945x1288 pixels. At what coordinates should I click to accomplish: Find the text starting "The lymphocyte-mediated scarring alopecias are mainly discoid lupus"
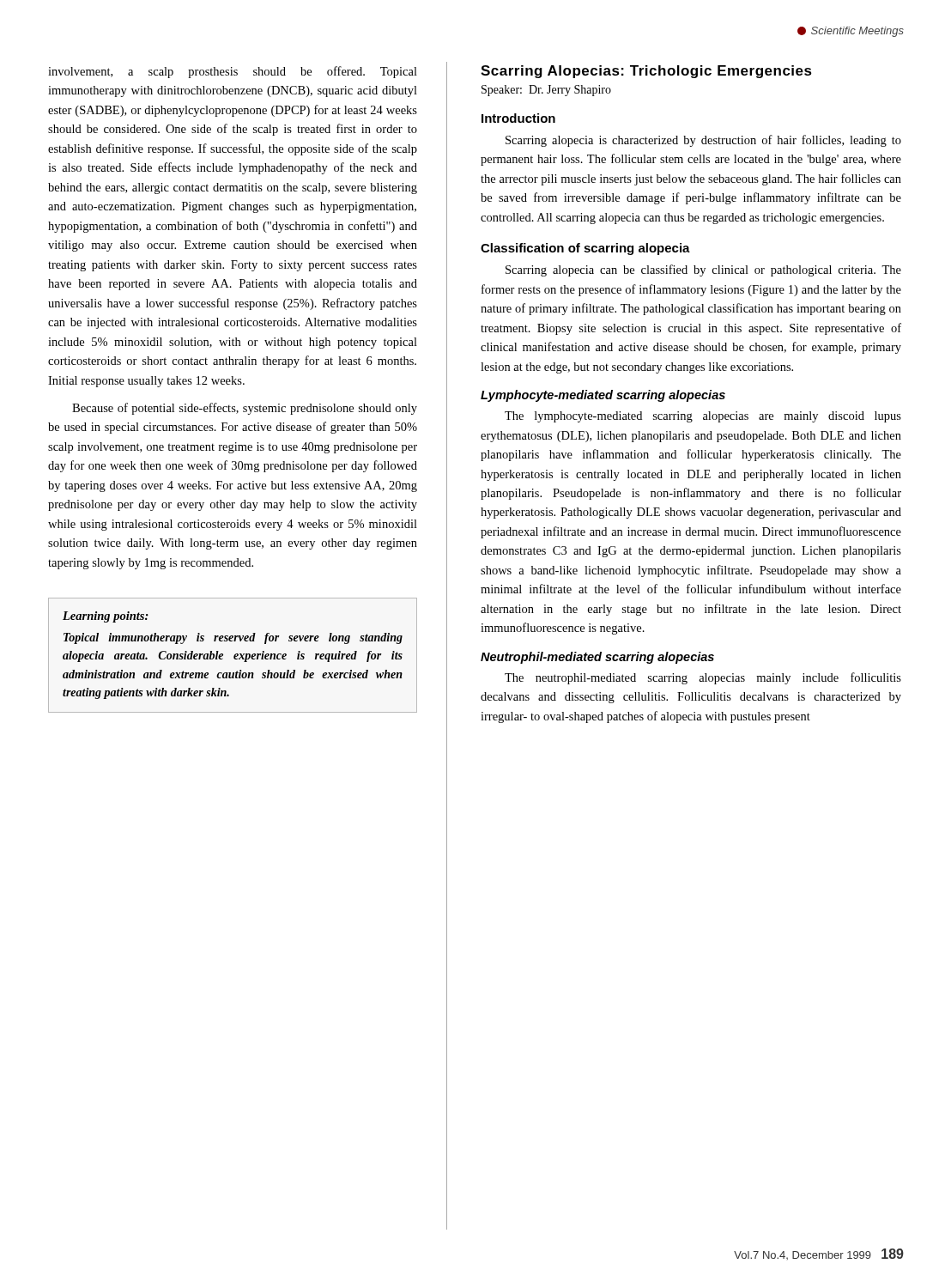691,522
